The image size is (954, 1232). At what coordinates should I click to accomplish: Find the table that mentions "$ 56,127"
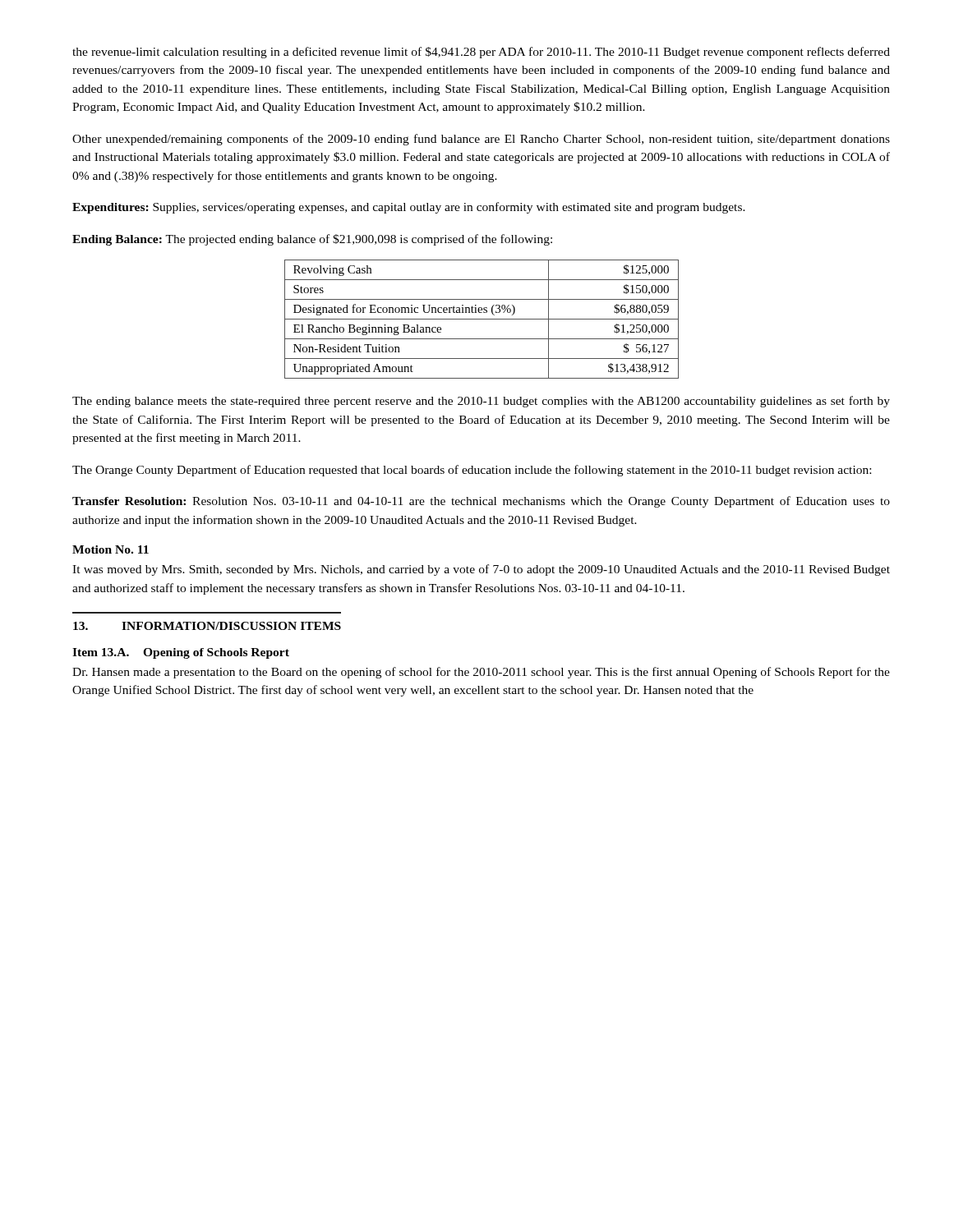pyautogui.click(x=481, y=319)
